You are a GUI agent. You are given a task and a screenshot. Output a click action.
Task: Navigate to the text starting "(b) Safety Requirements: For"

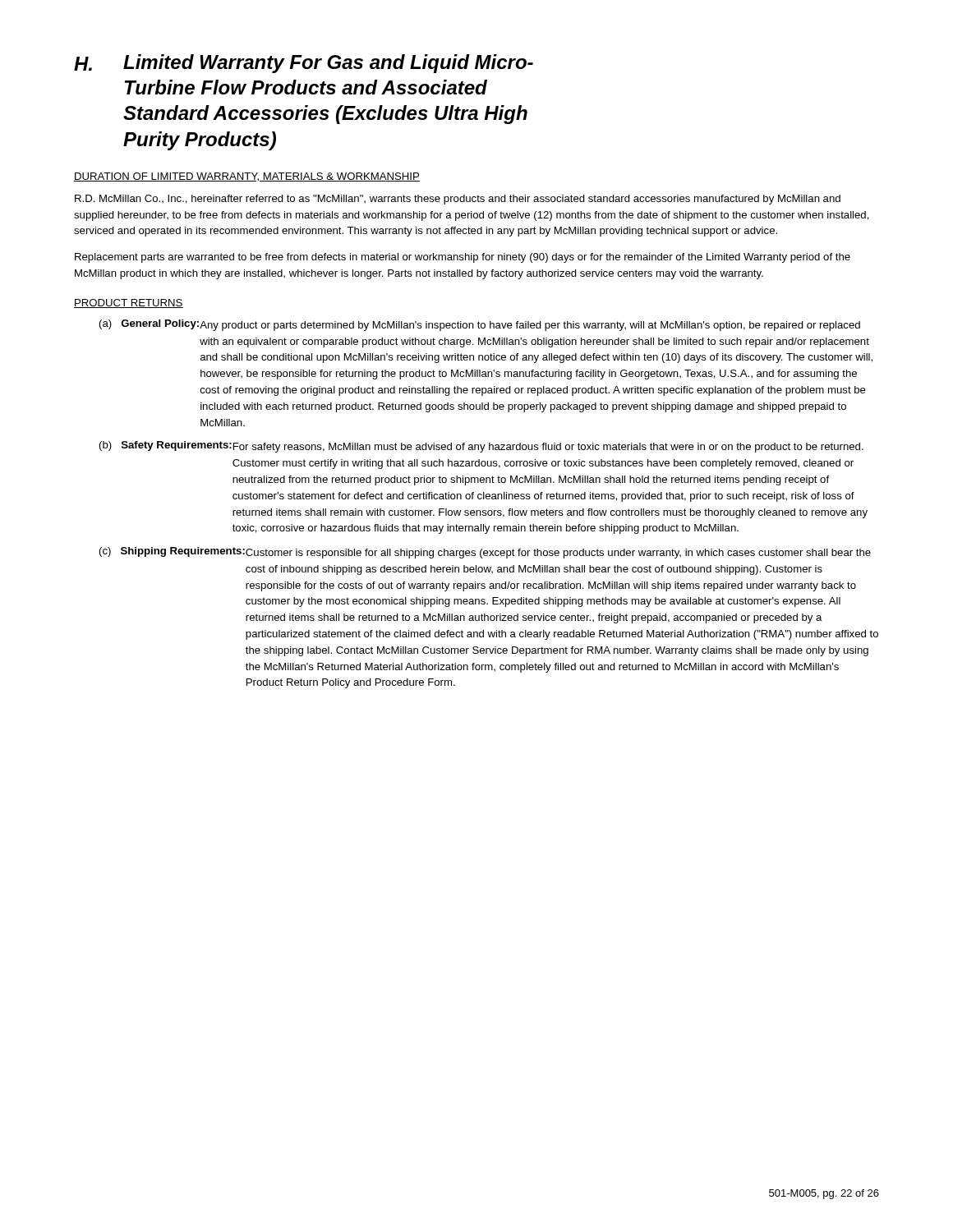[x=489, y=488]
